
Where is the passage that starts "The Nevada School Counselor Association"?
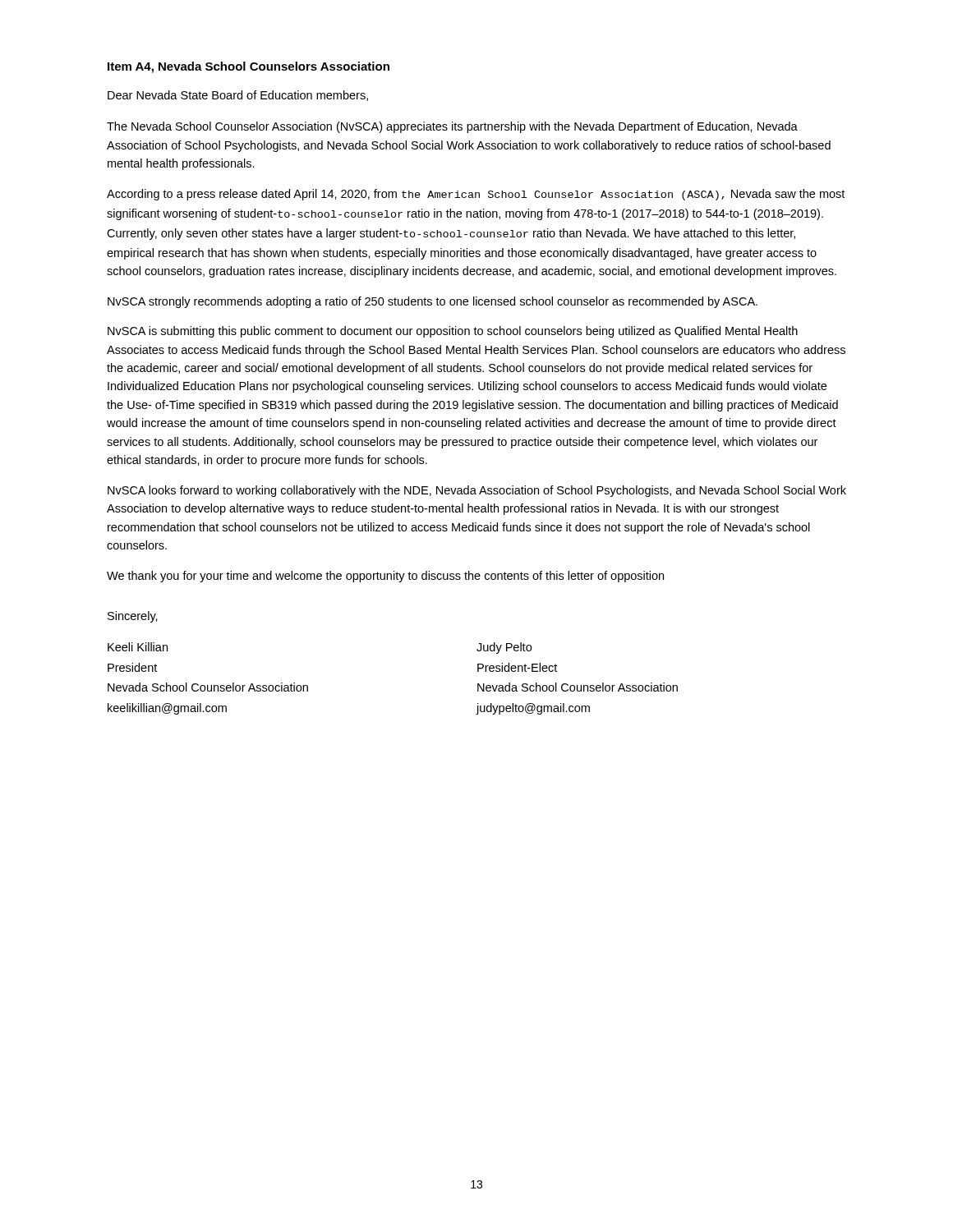click(469, 145)
